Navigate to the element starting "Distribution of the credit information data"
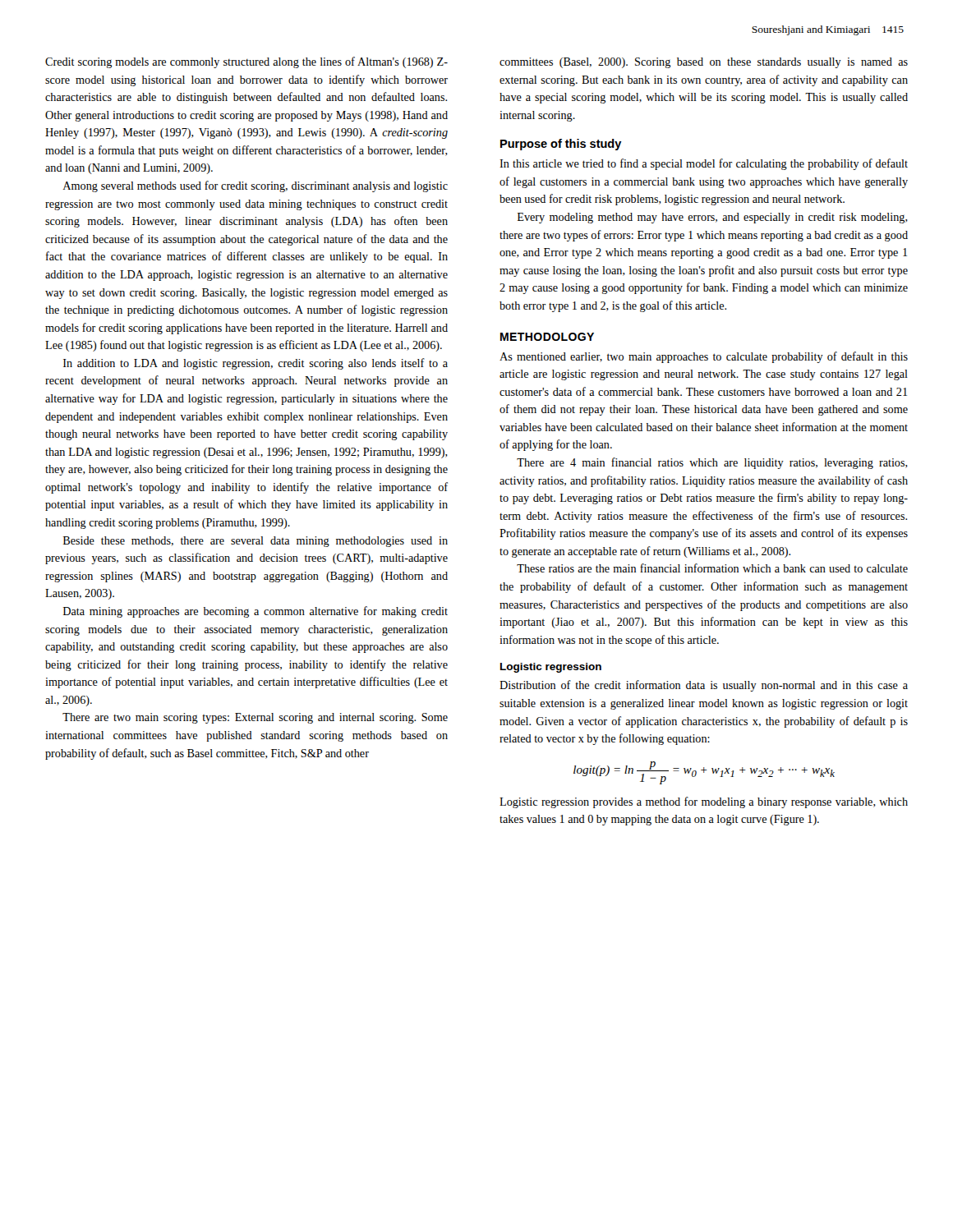 (x=704, y=713)
